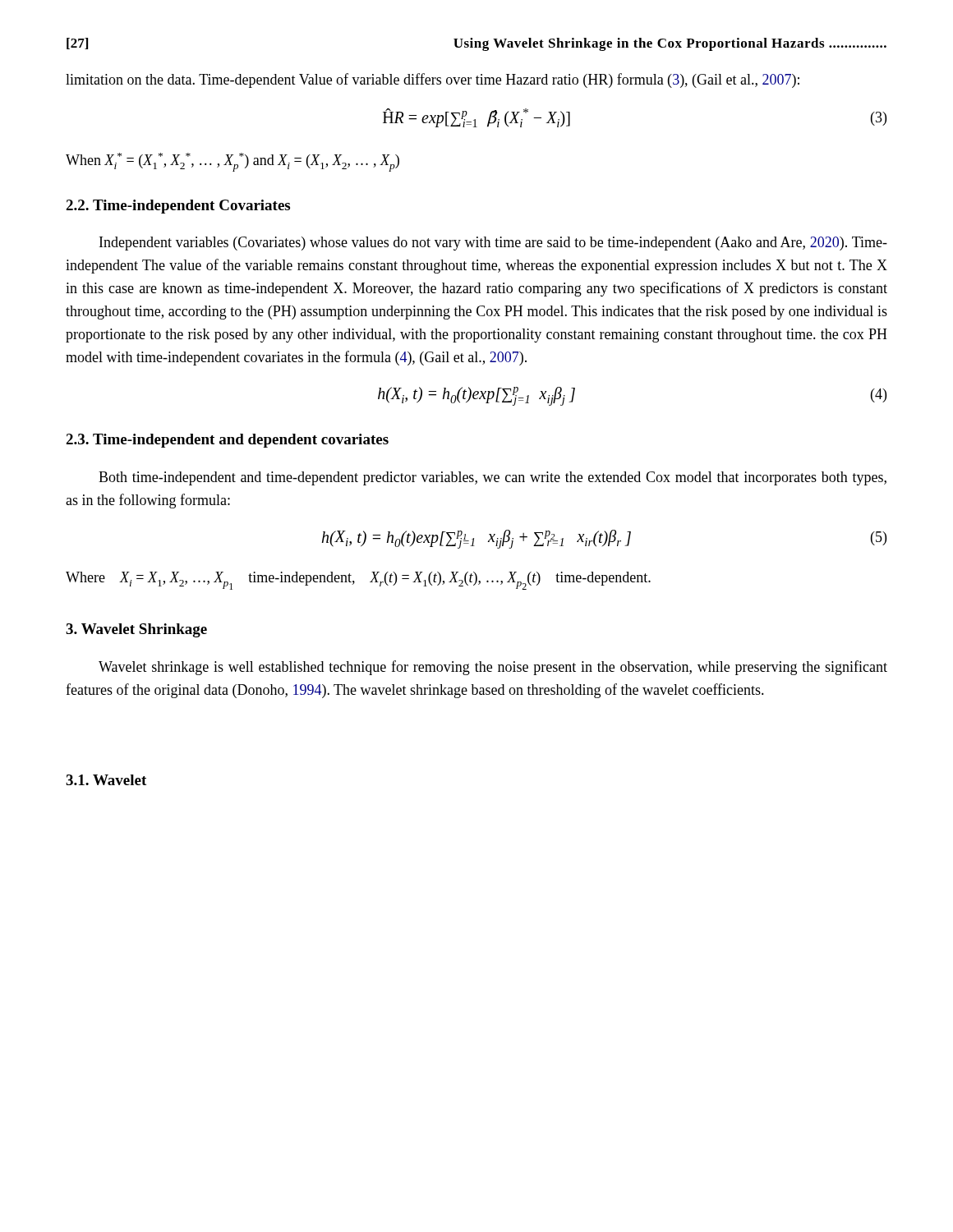953x1232 pixels.
Task: Locate the element starting "3. Wavelet Shrinkage"
Action: [136, 630]
